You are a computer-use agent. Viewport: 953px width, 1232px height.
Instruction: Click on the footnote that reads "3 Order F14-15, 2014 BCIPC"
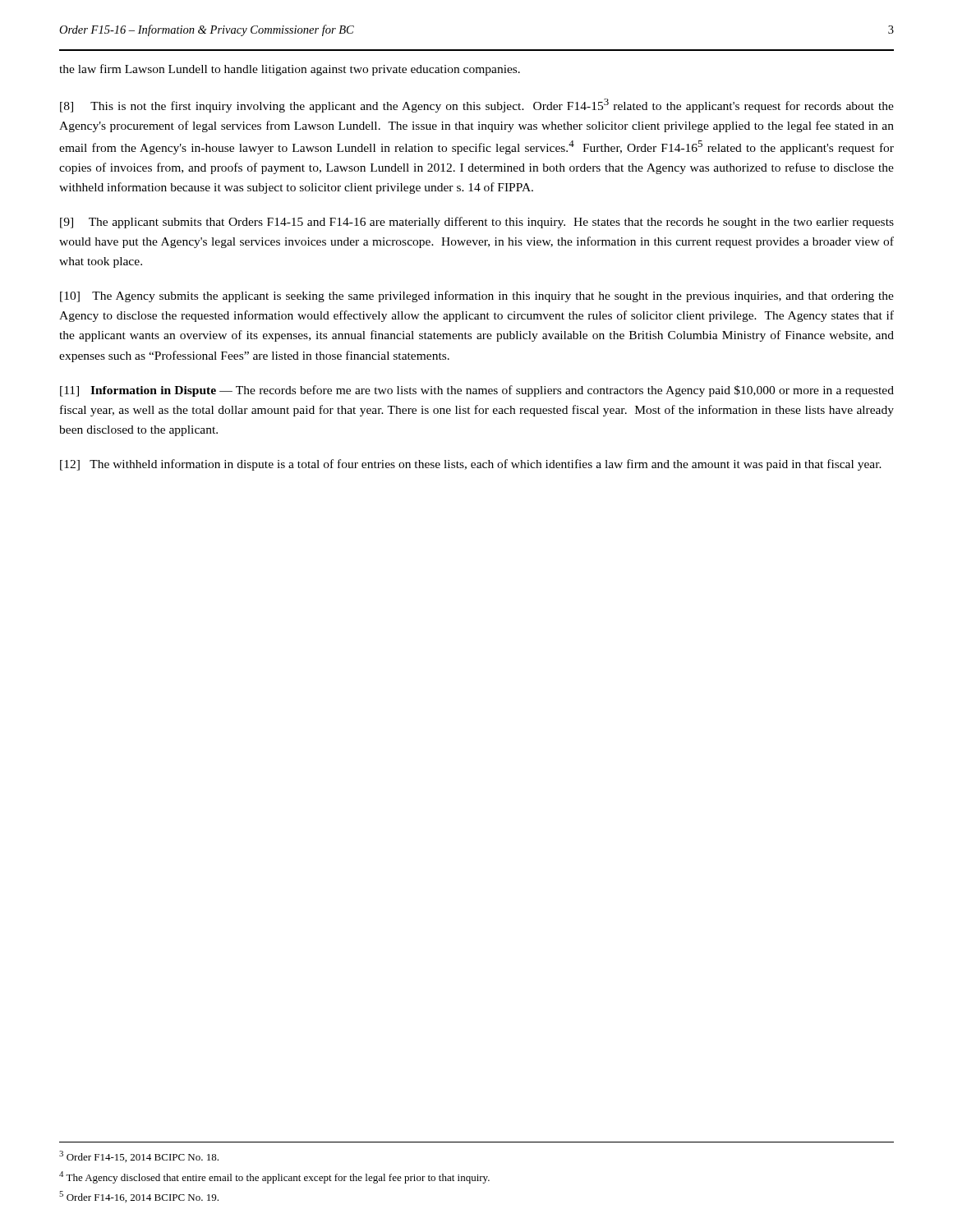point(139,1156)
